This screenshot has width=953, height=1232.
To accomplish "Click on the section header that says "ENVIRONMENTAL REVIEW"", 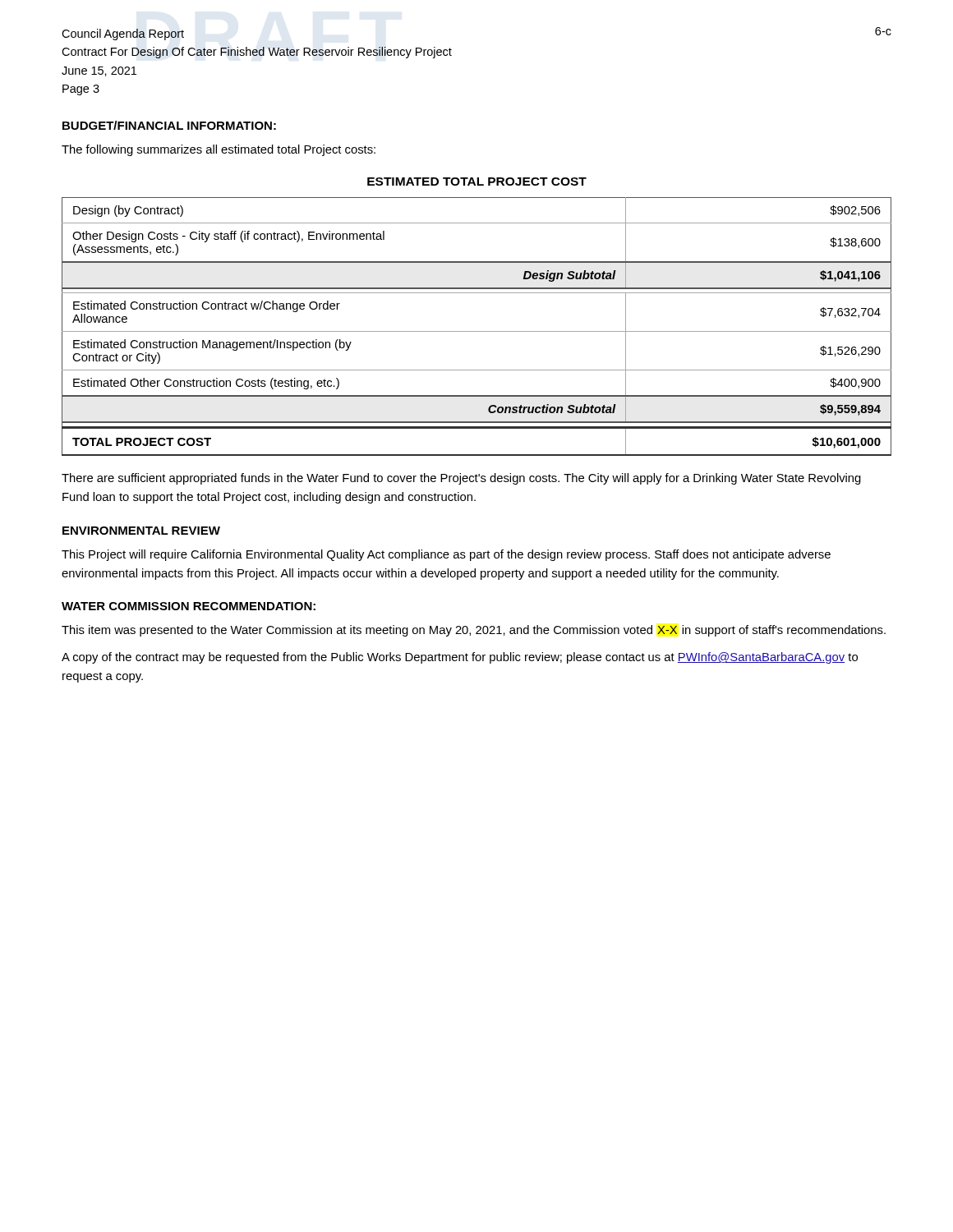I will tap(141, 530).
